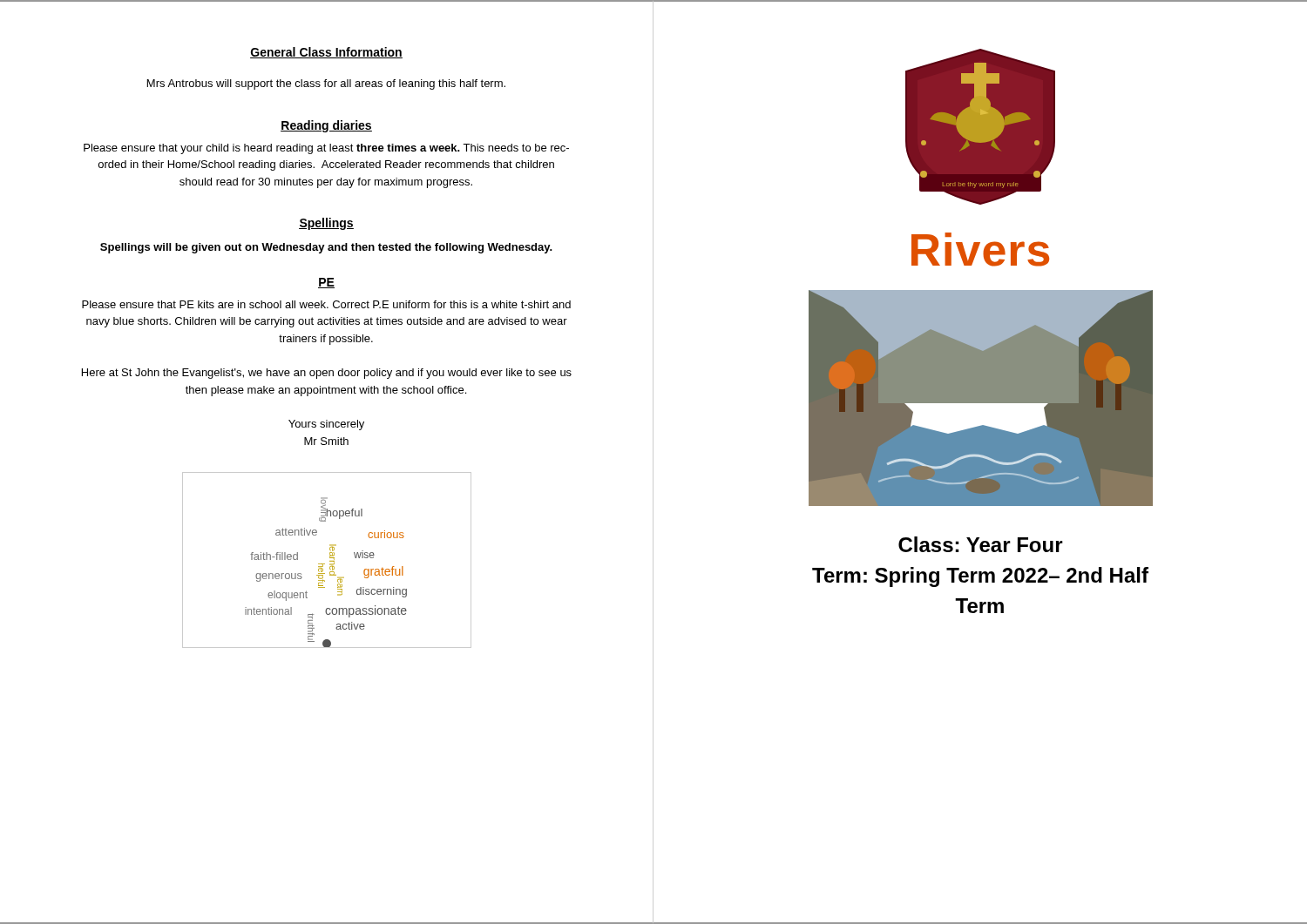Select the infographic
Image resolution: width=1307 pixels, height=924 pixels.
tap(326, 560)
